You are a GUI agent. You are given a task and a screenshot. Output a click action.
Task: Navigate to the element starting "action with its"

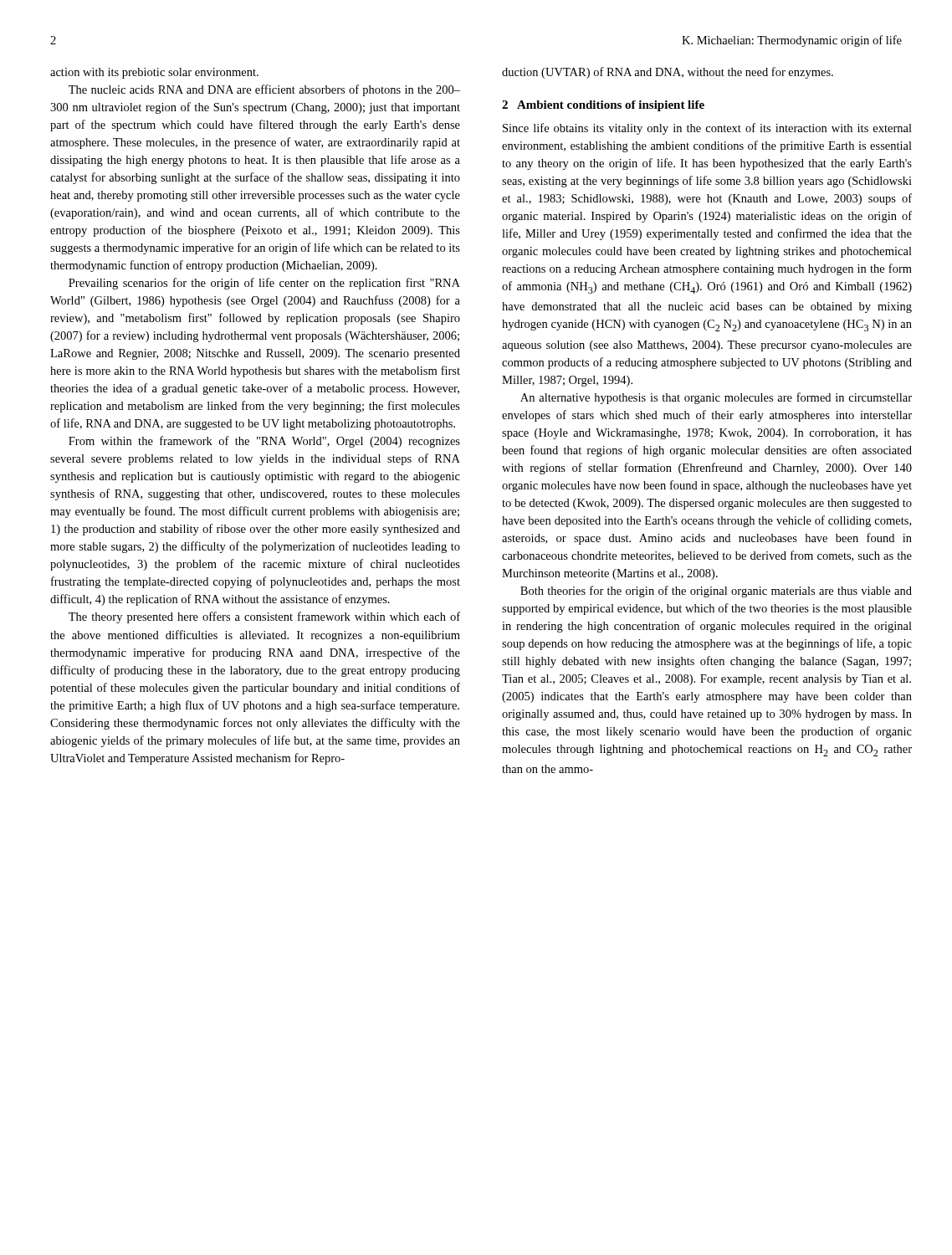pos(255,169)
